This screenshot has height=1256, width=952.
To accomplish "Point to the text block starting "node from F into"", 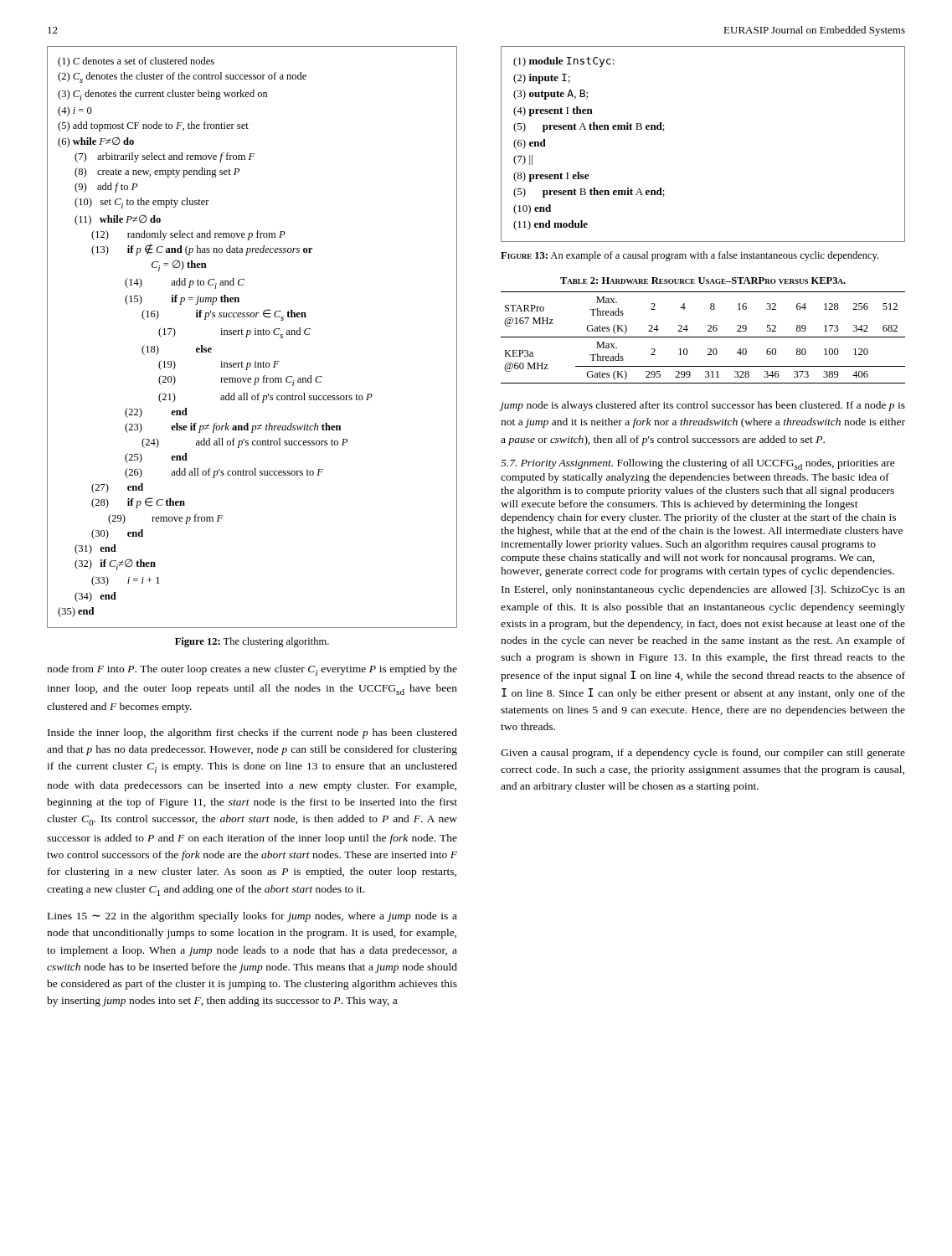I will [x=252, y=688].
